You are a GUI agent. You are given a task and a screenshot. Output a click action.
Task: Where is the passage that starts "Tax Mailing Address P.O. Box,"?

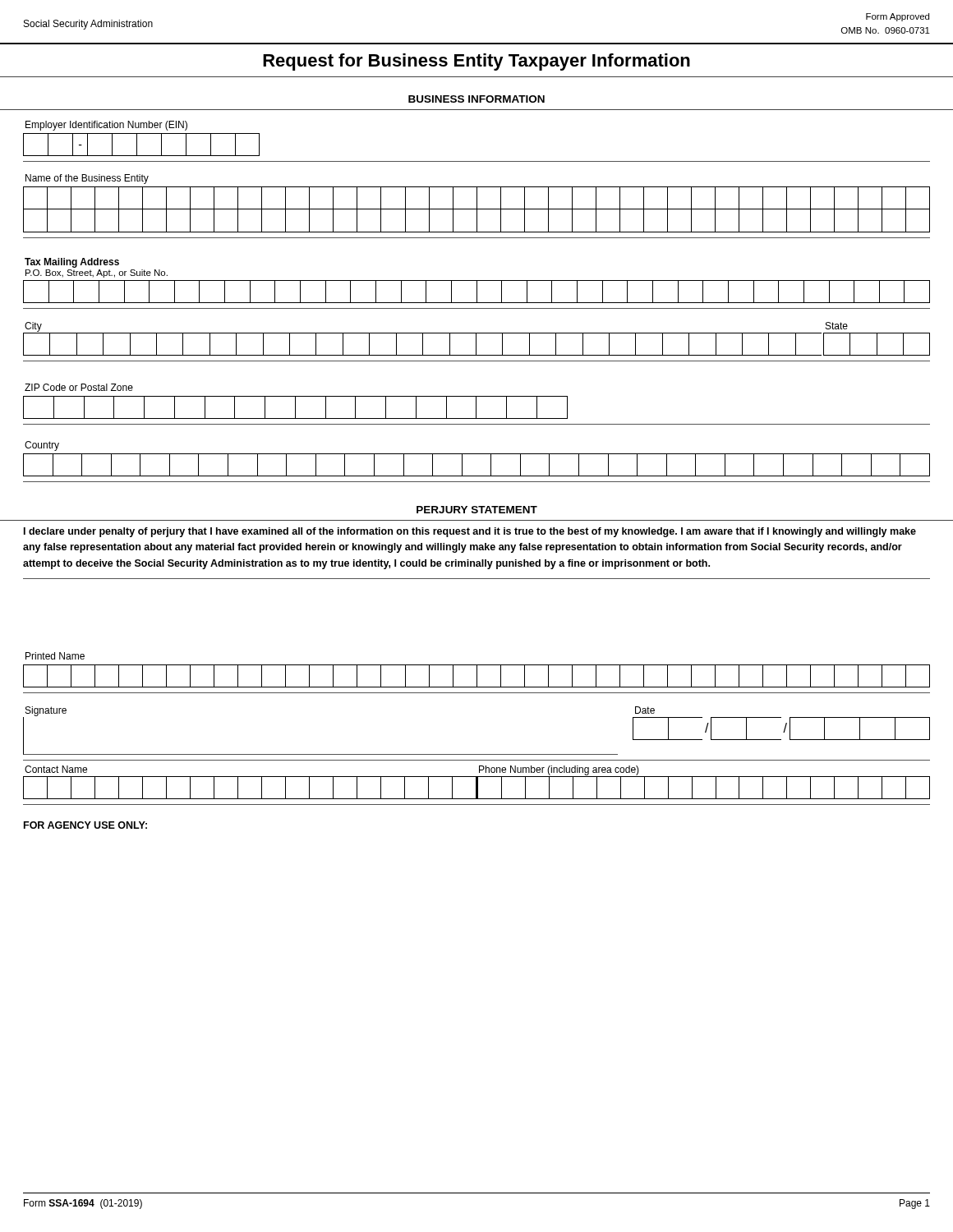tap(476, 283)
